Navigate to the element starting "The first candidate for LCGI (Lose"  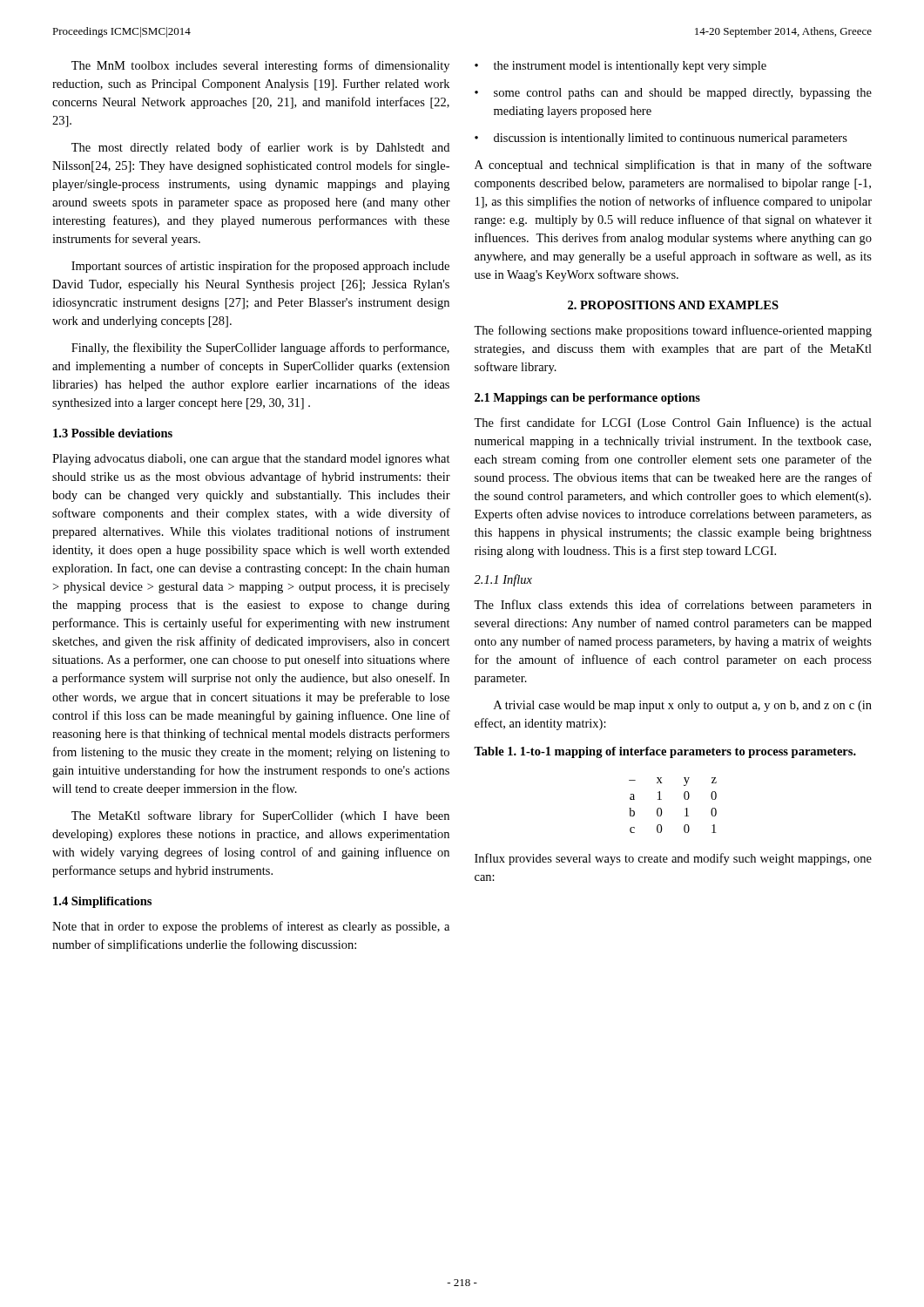click(673, 487)
